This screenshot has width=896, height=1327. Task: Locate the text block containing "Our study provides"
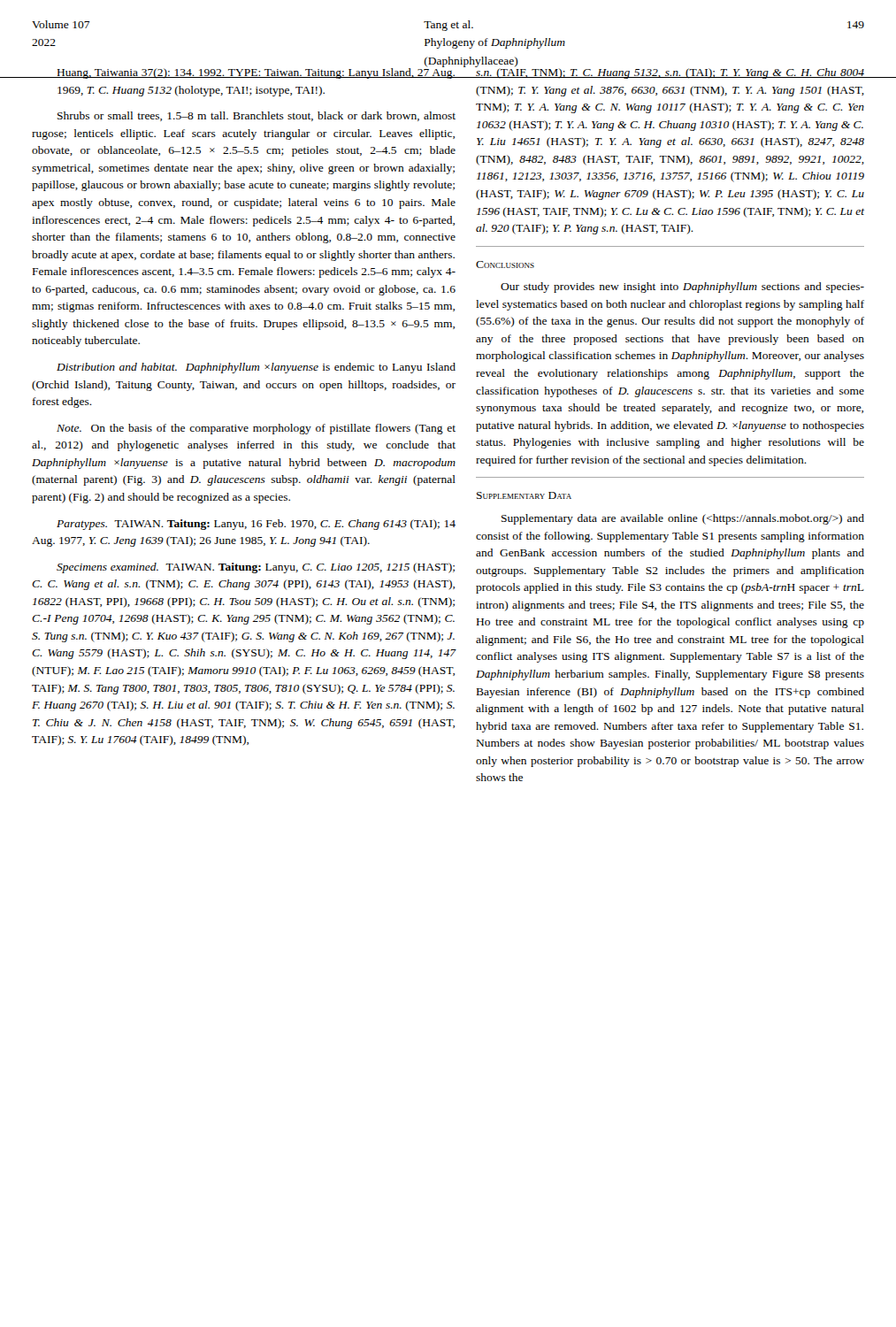click(670, 373)
